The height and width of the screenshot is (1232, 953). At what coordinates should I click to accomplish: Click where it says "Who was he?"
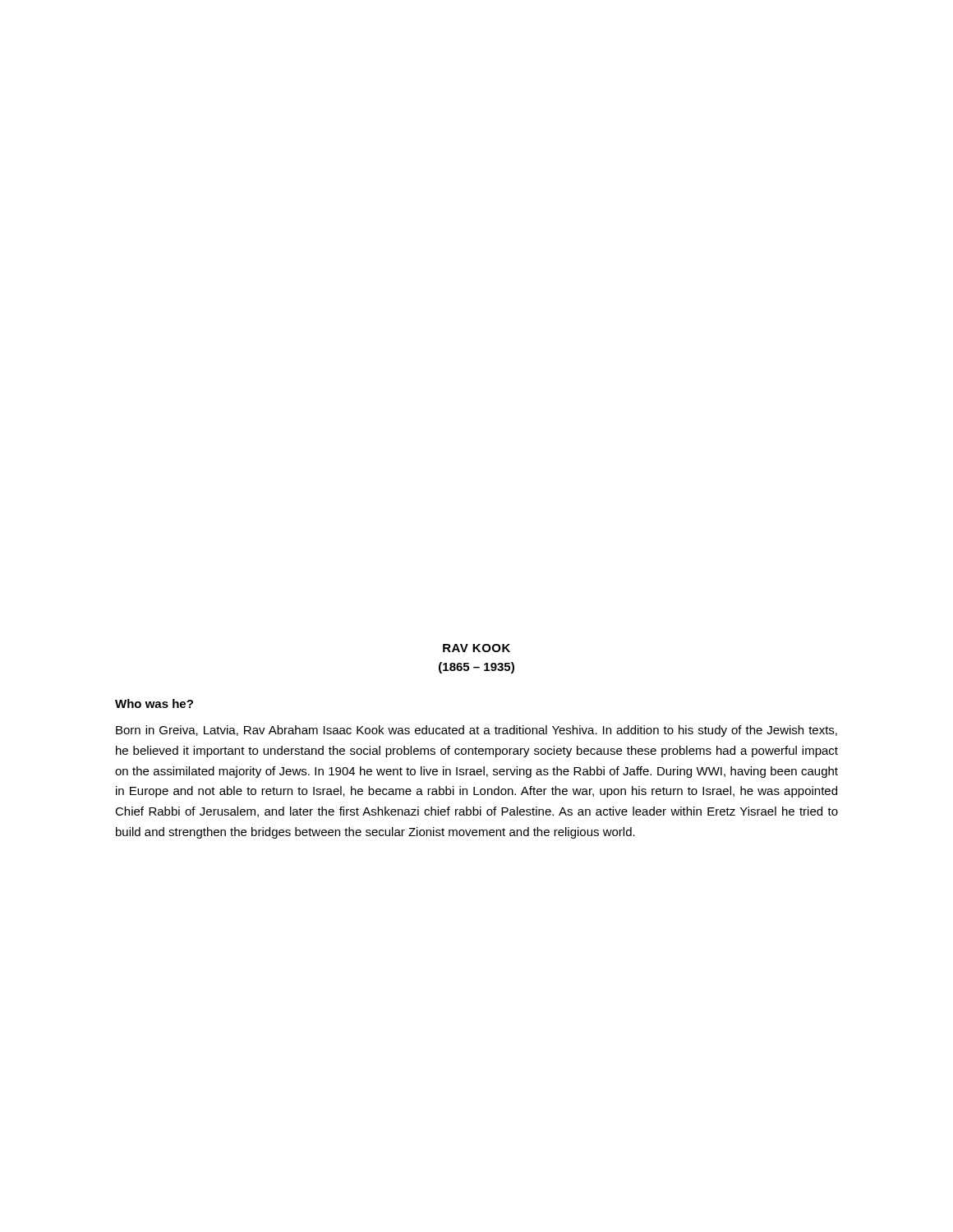pyautogui.click(x=154, y=703)
